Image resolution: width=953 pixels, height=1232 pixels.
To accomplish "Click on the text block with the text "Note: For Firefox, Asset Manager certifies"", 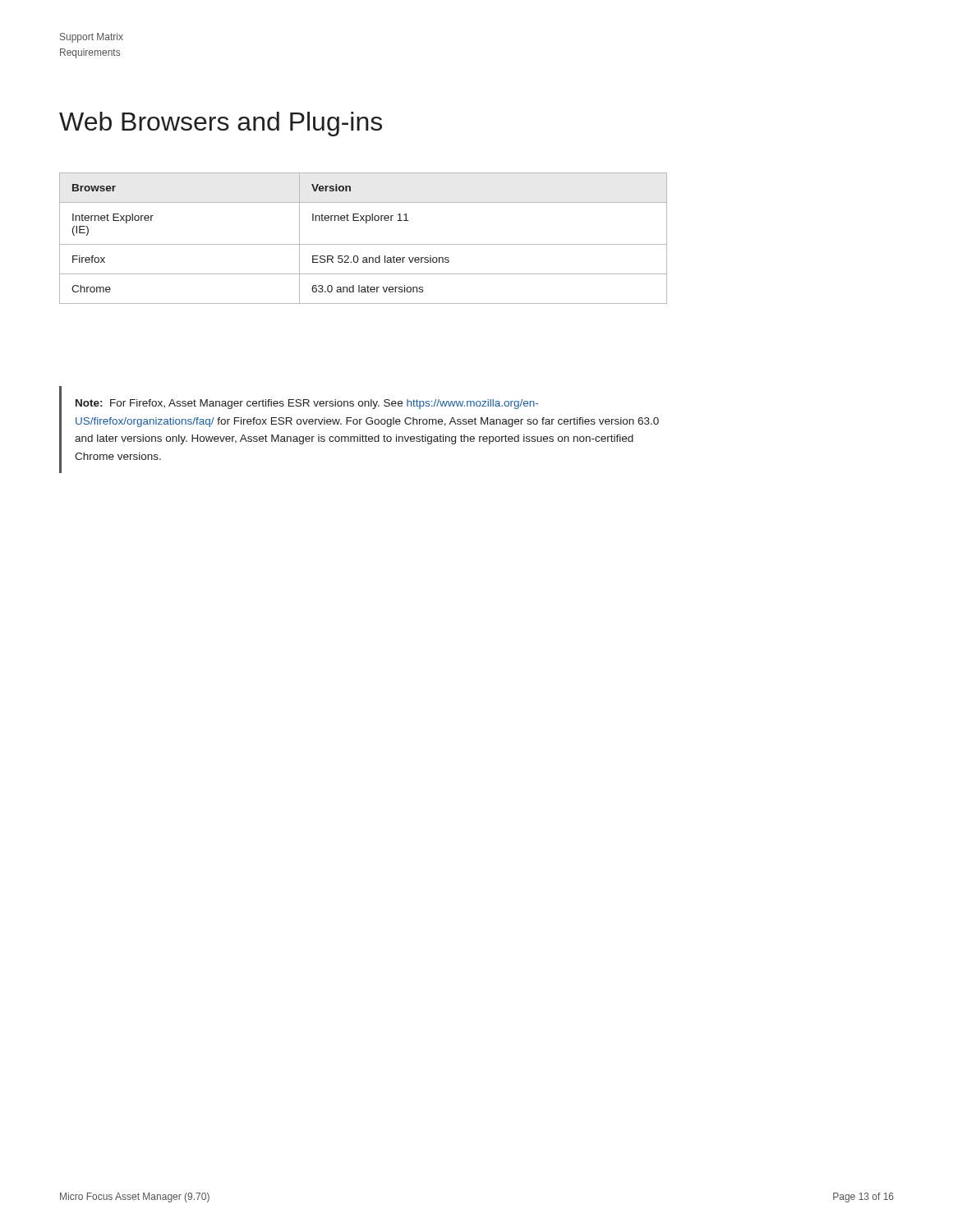I will coord(367,429).
